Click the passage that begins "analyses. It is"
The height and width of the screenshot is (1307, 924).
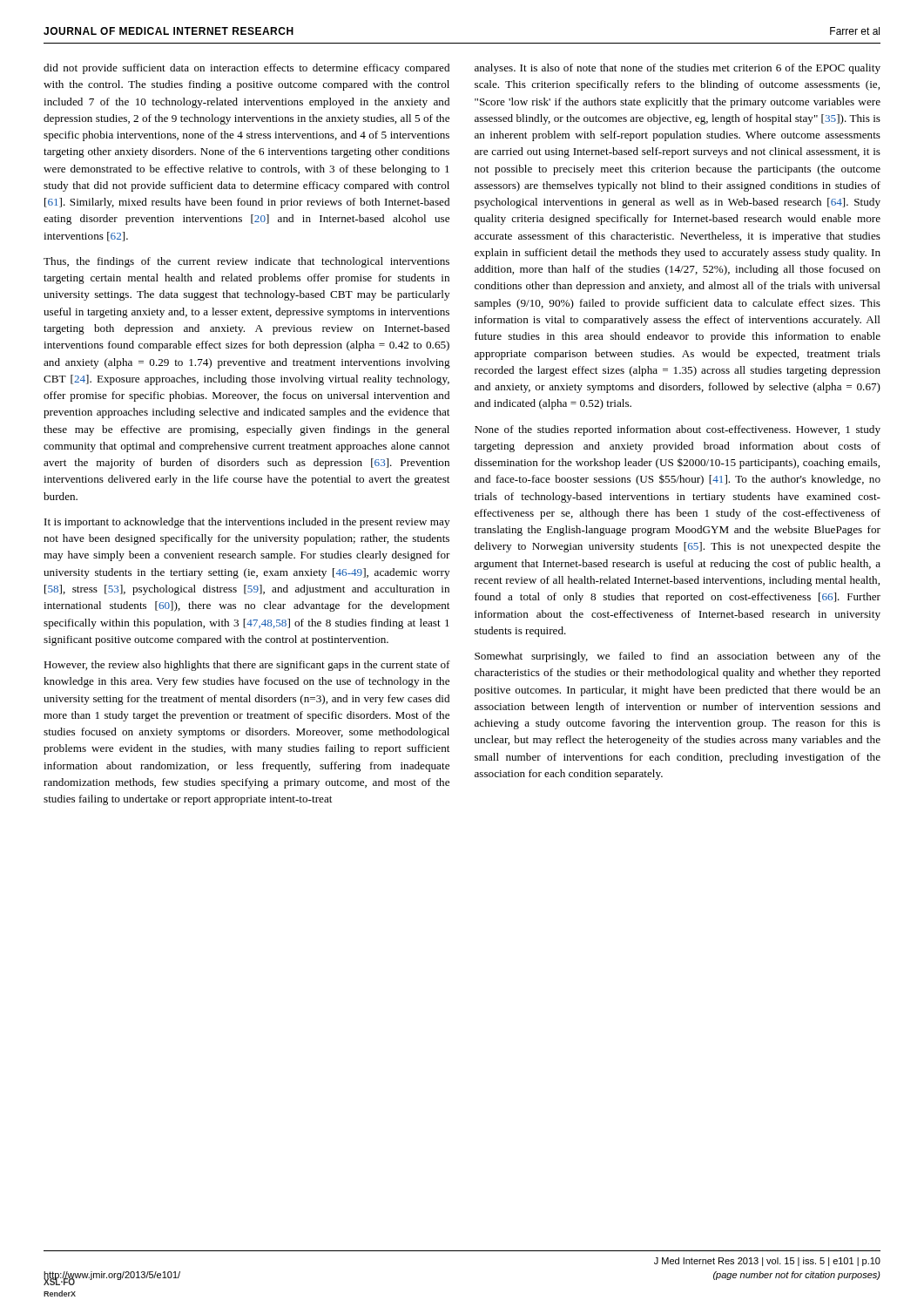(x=677, y=236)
